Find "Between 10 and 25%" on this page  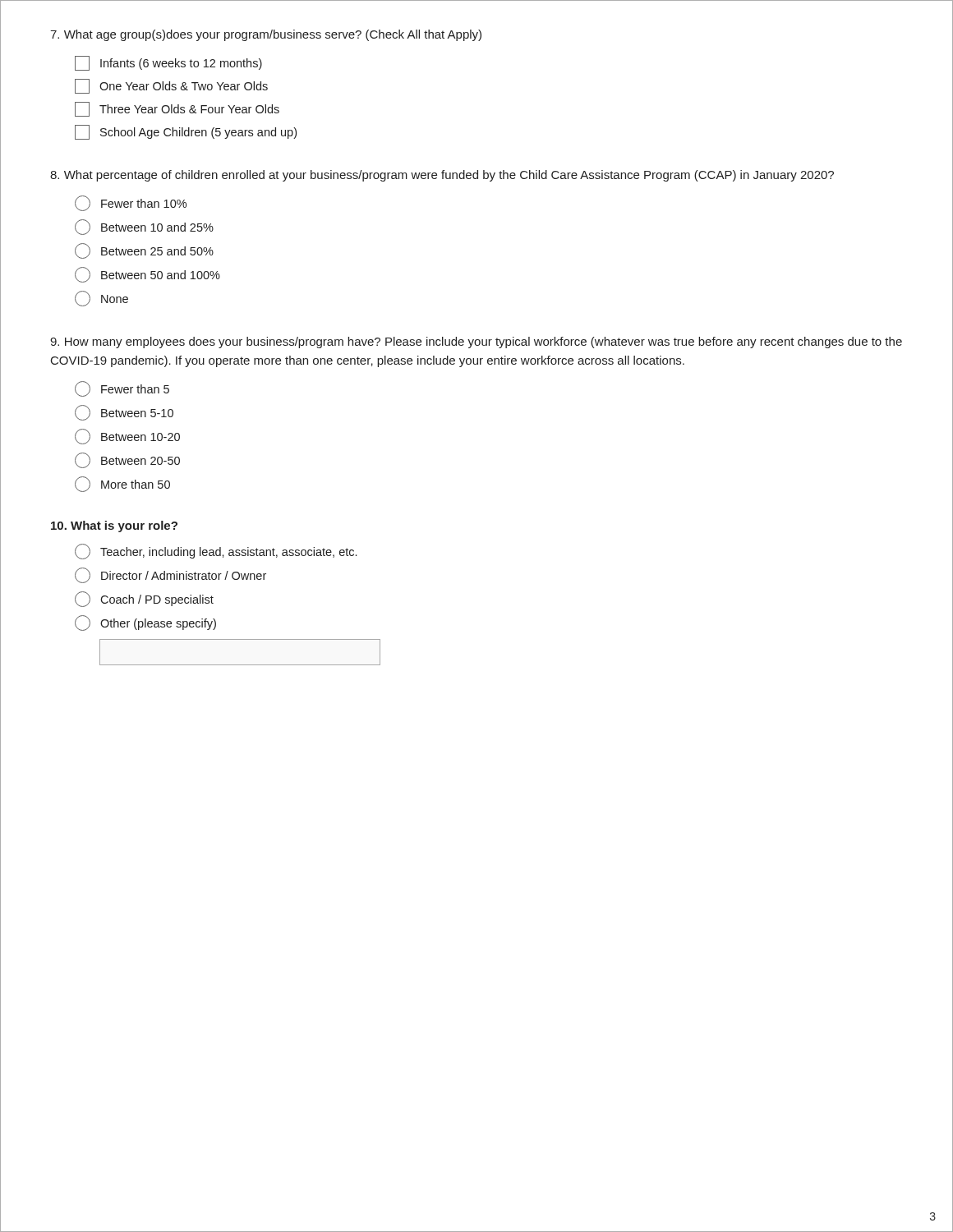pyautogui.click(x=144, y=227)
